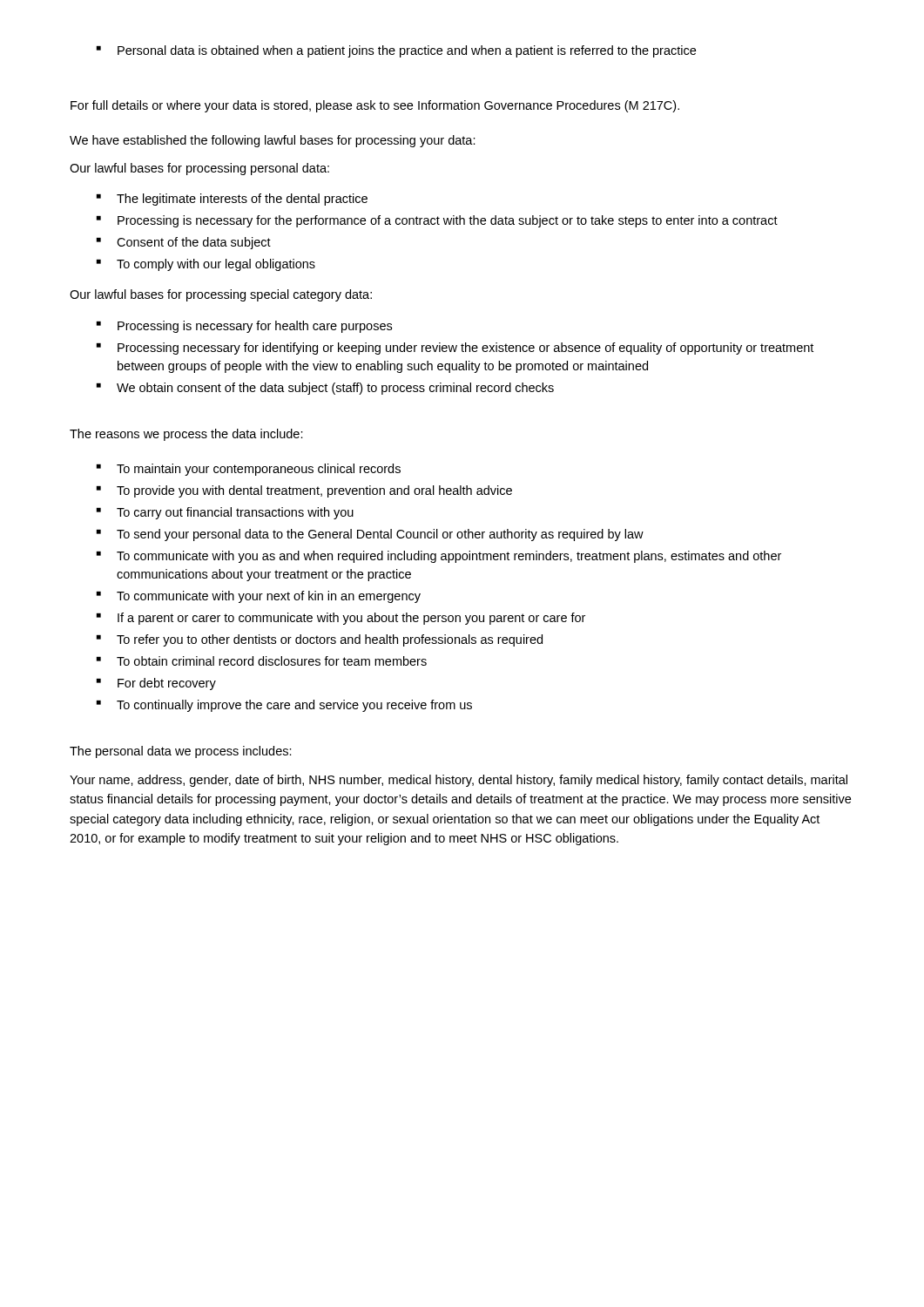Locate the region starting "■ To communicate with you as and"
The image size is (924, 1307).
coord(475,565)
